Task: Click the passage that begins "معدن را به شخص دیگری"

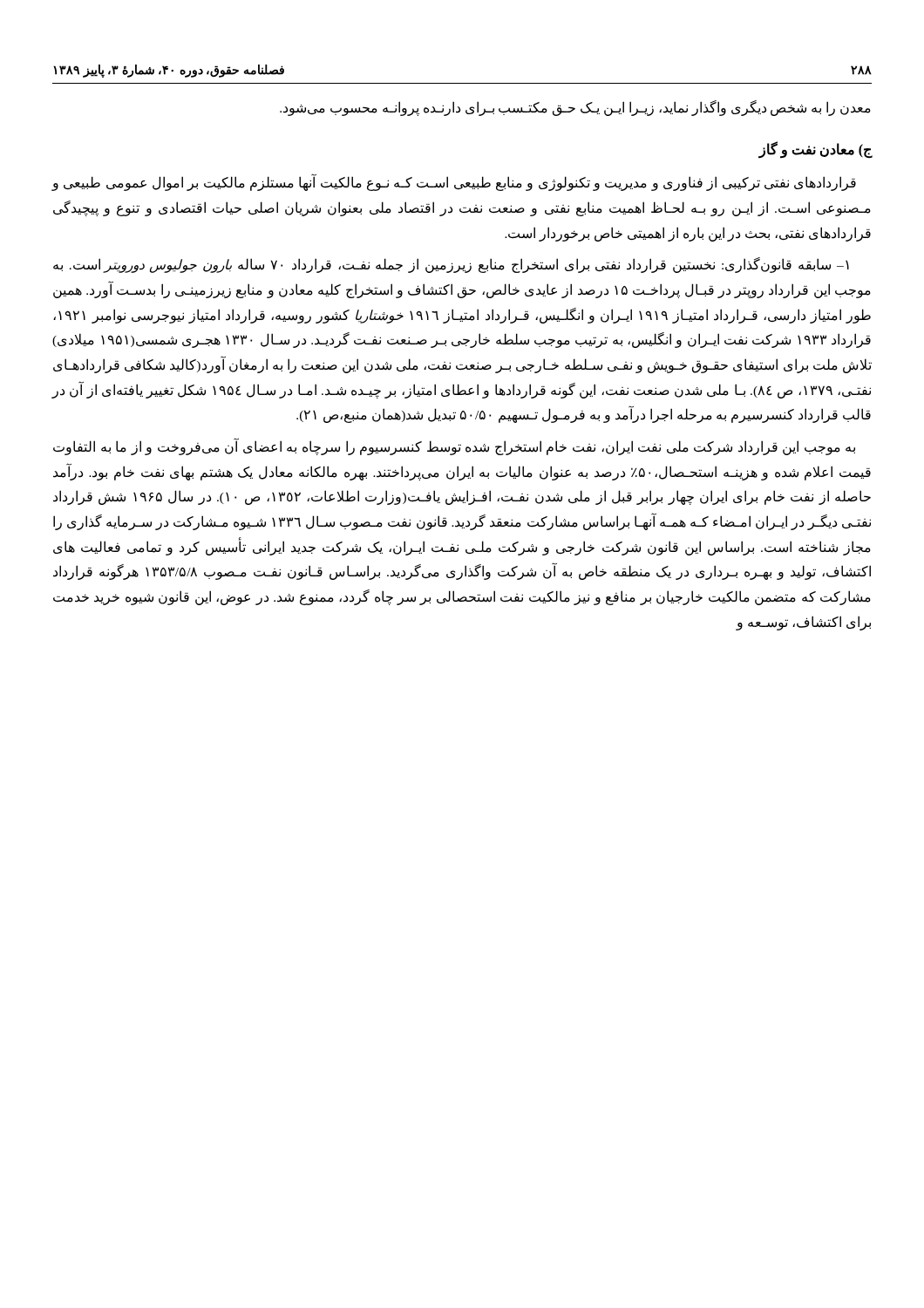Action: (x=575, y=108)
